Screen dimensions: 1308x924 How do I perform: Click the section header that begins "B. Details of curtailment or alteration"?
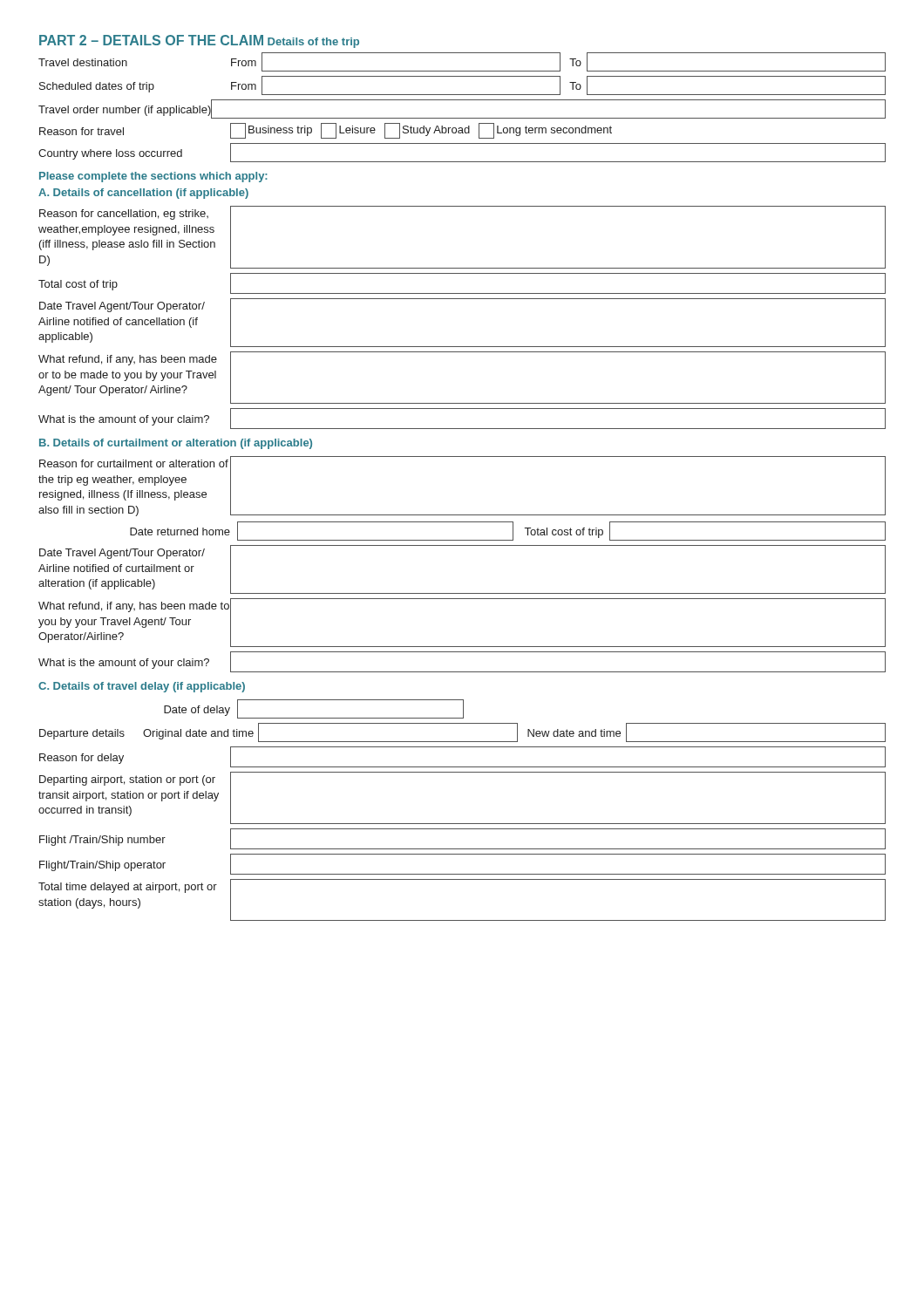tap(176, 442)
